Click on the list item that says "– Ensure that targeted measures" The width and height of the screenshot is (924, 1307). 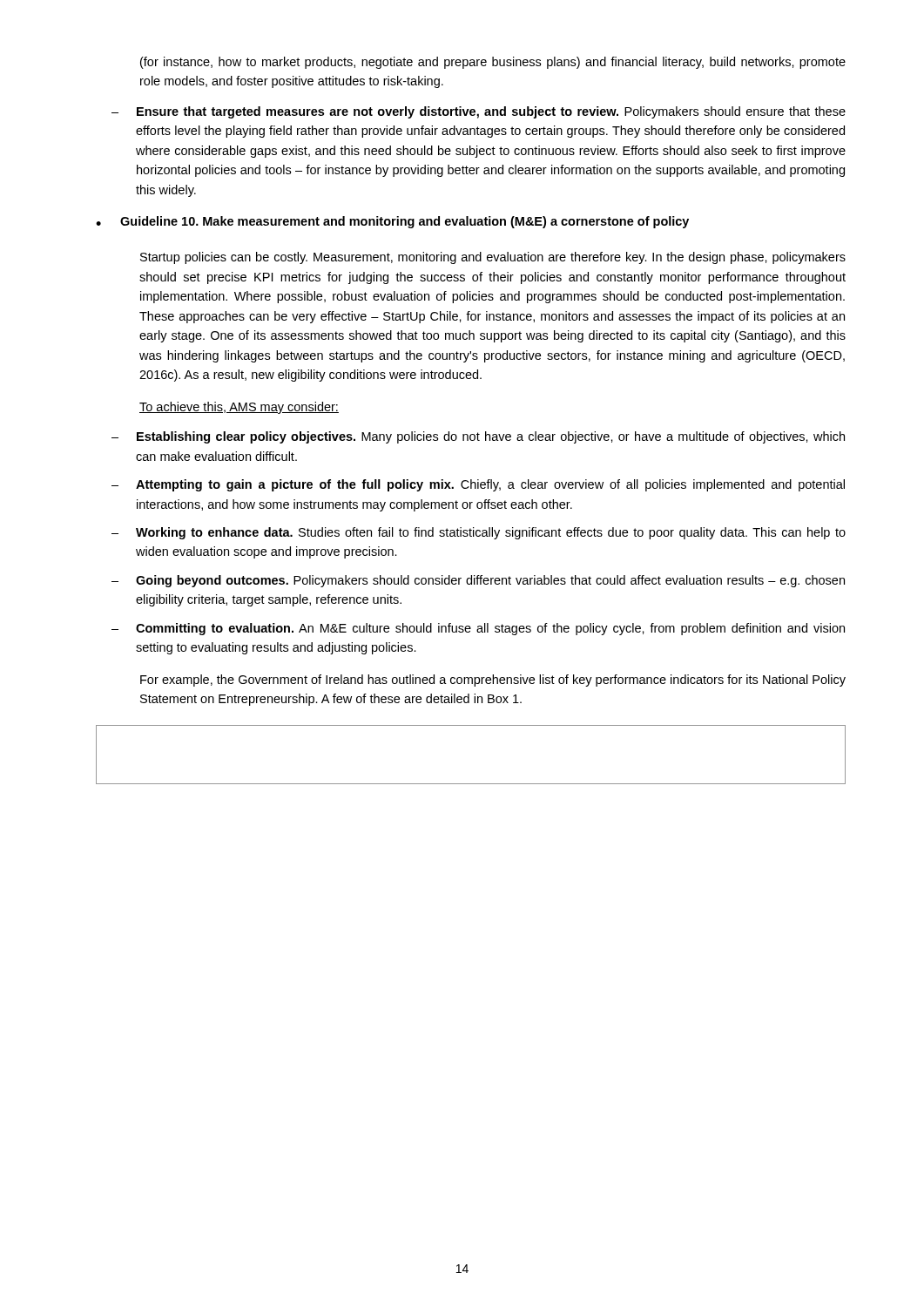471,151
